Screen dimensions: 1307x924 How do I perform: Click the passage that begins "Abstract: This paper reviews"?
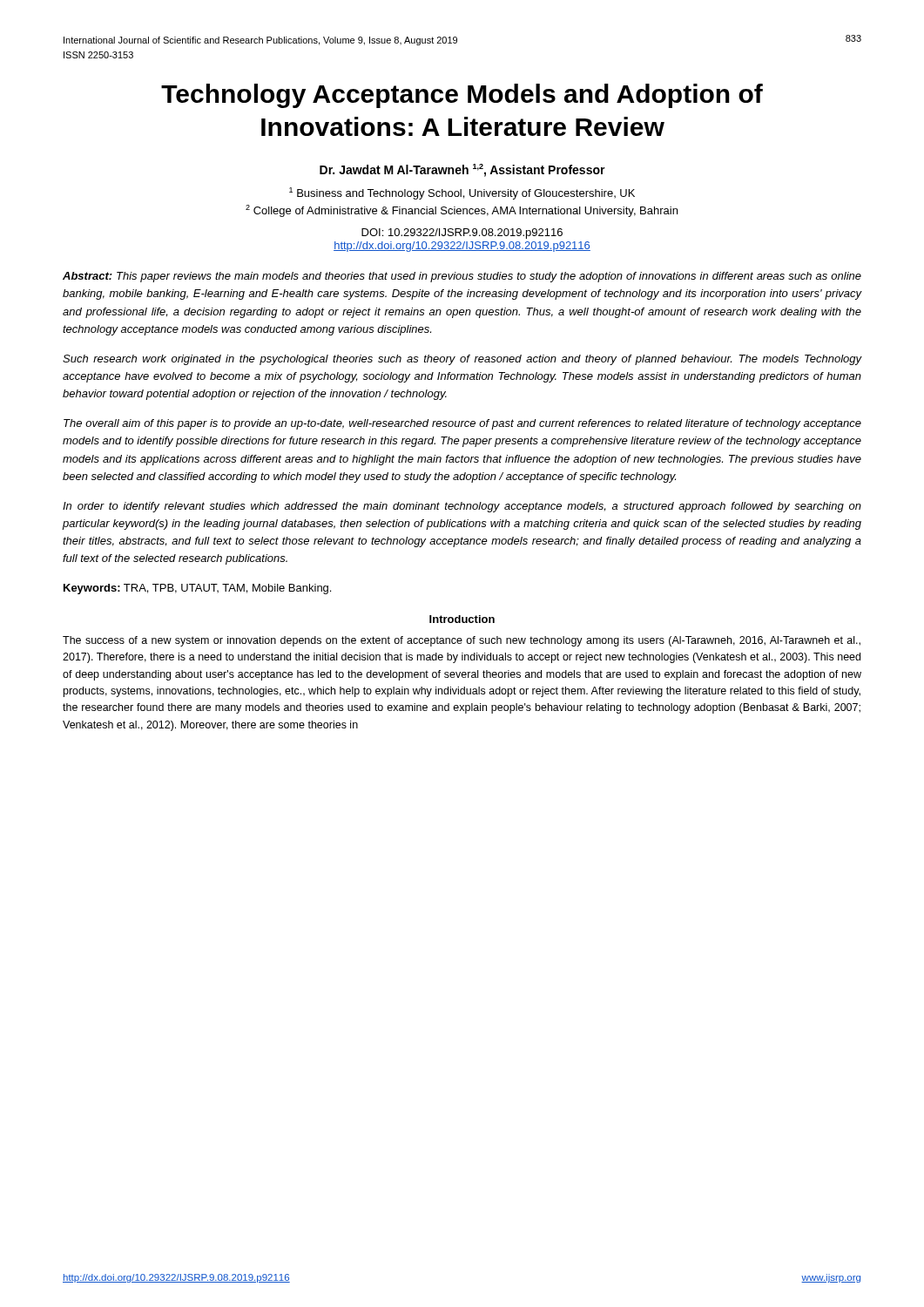(462, 302)
